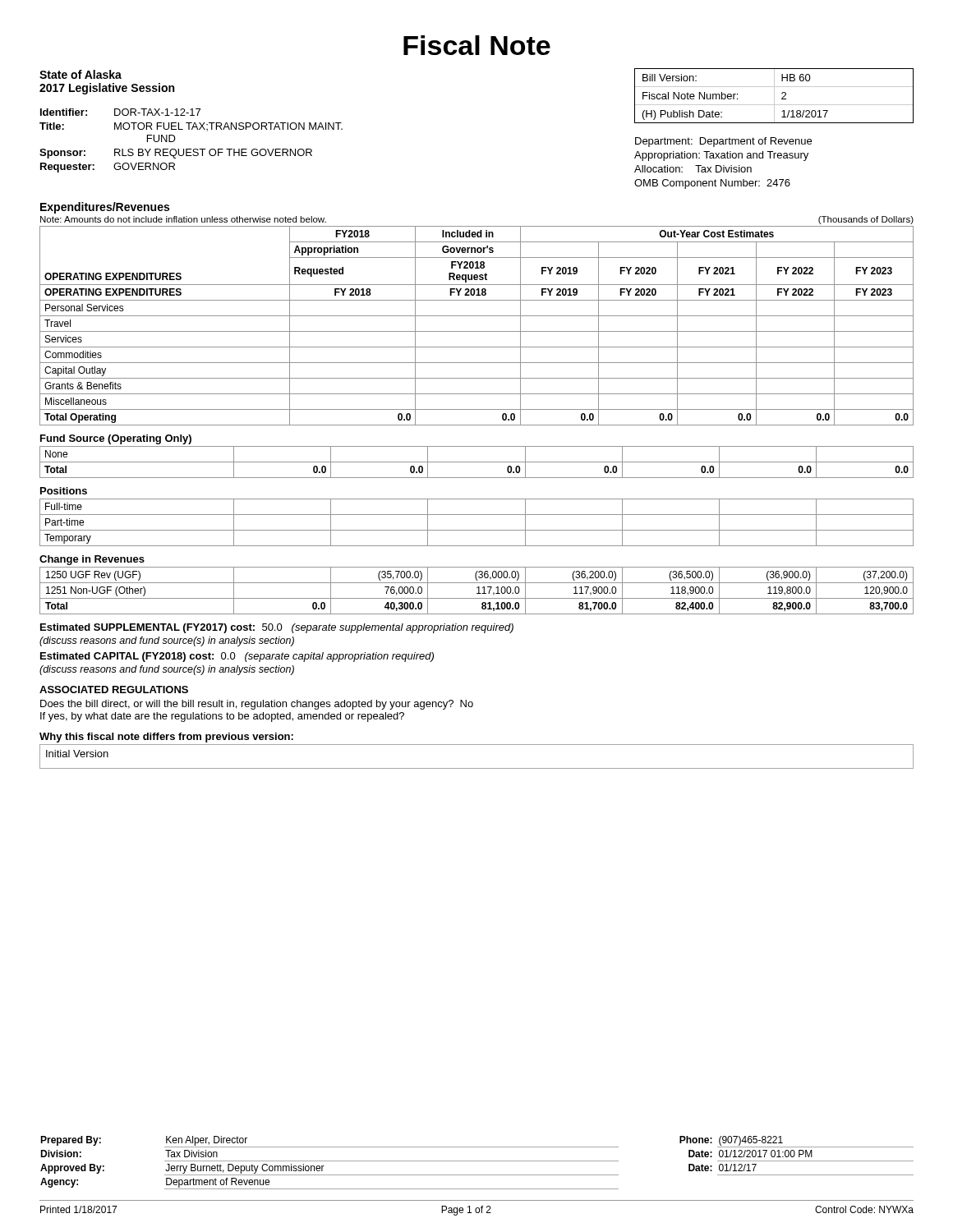Point to the block starting "Prepared By: Ken"
This screenshot has height=1232, width=953.
click(476, 1161)
